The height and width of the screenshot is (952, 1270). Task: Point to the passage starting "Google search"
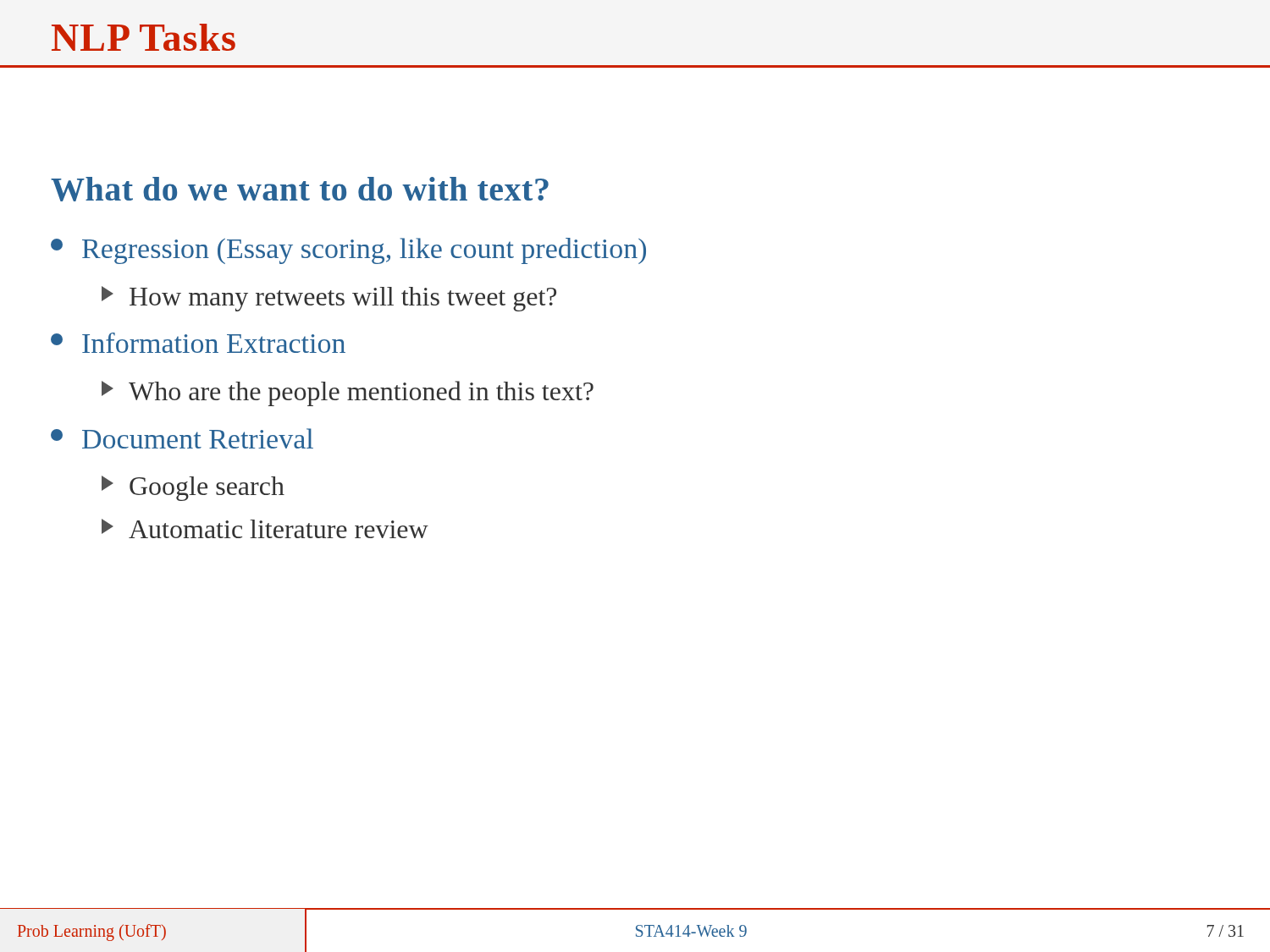[193, 486]
